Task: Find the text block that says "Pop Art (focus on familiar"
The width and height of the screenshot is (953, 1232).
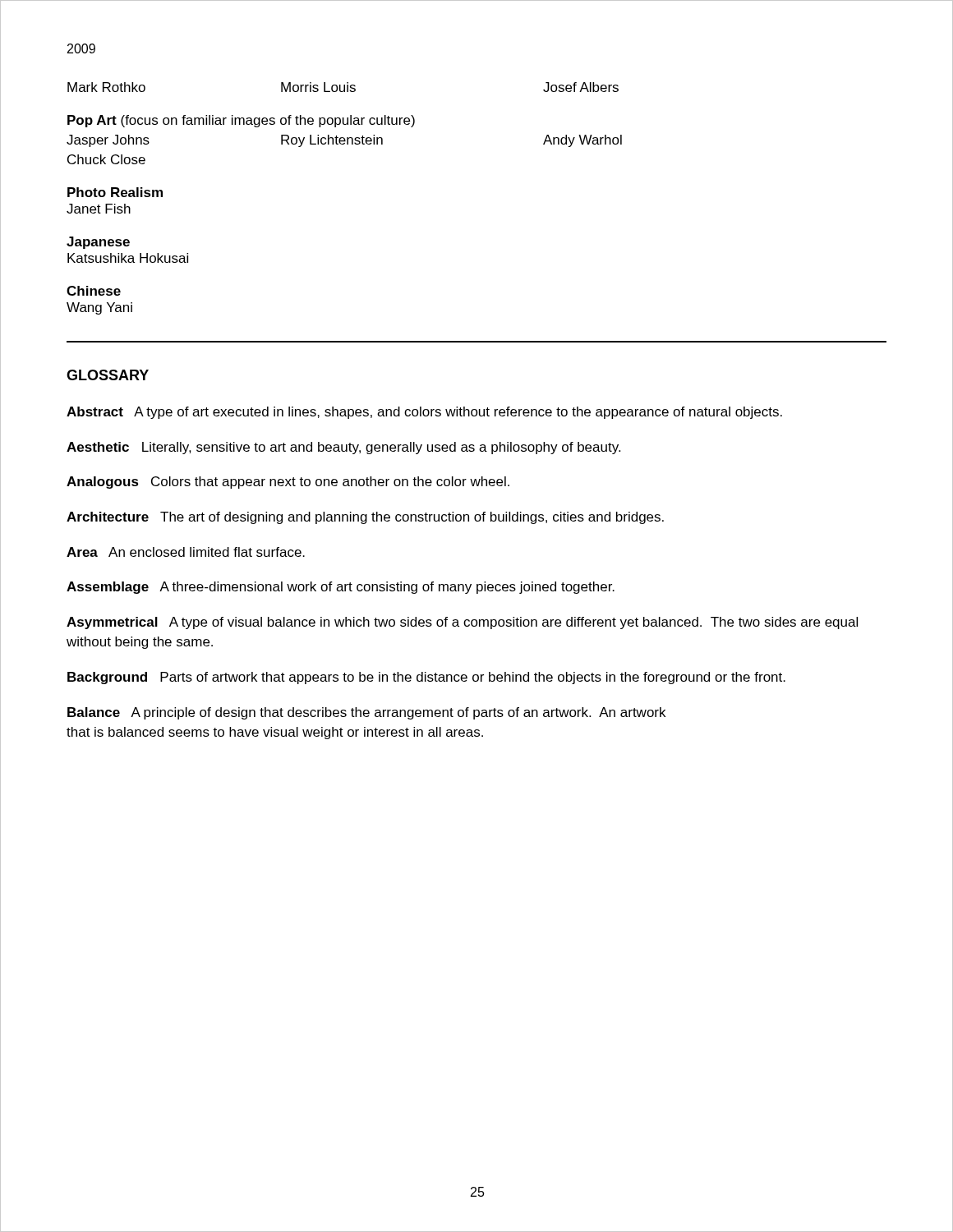Action: click(241, 121)
